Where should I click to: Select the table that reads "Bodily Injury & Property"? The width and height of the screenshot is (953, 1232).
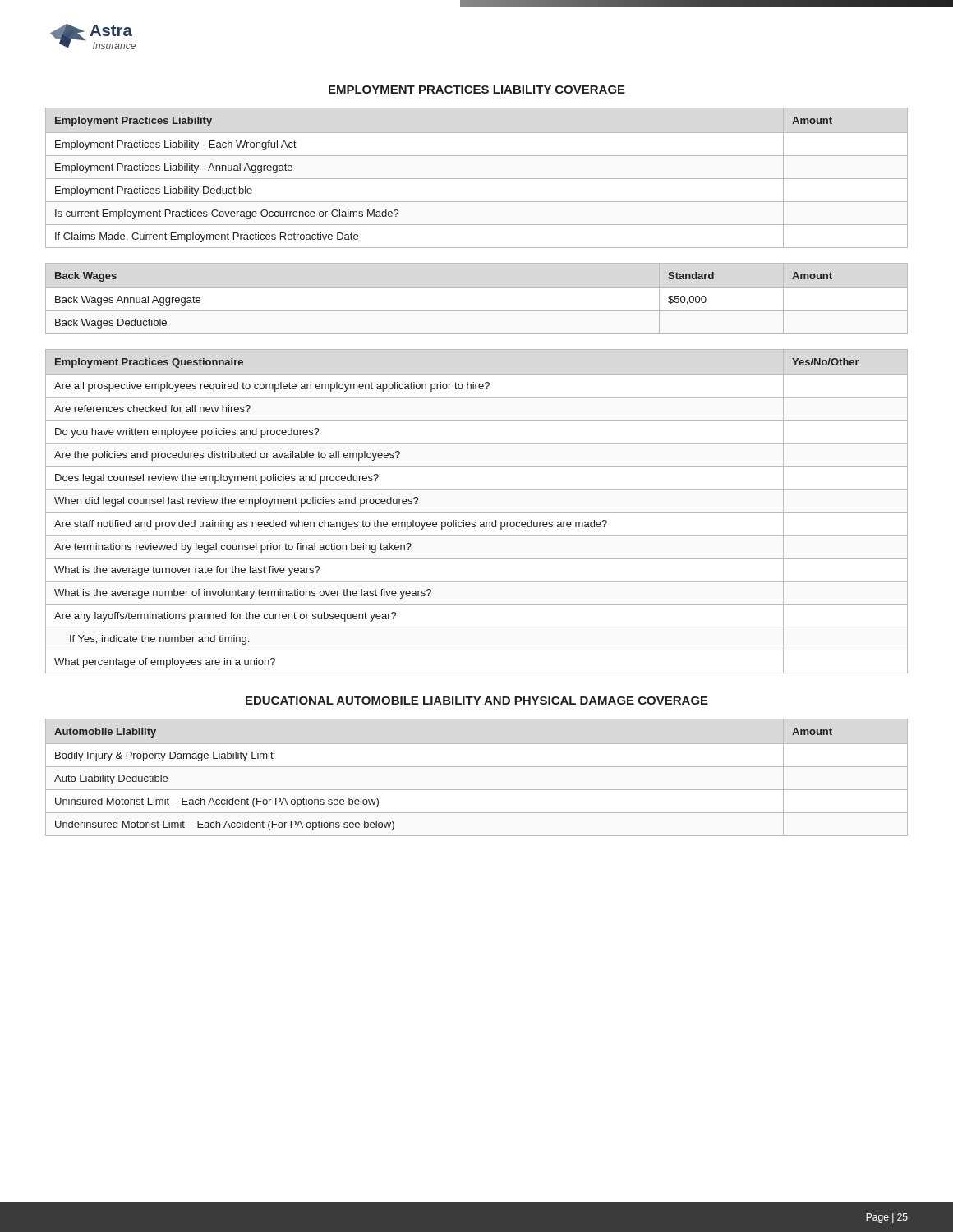(x=476, y=777)
